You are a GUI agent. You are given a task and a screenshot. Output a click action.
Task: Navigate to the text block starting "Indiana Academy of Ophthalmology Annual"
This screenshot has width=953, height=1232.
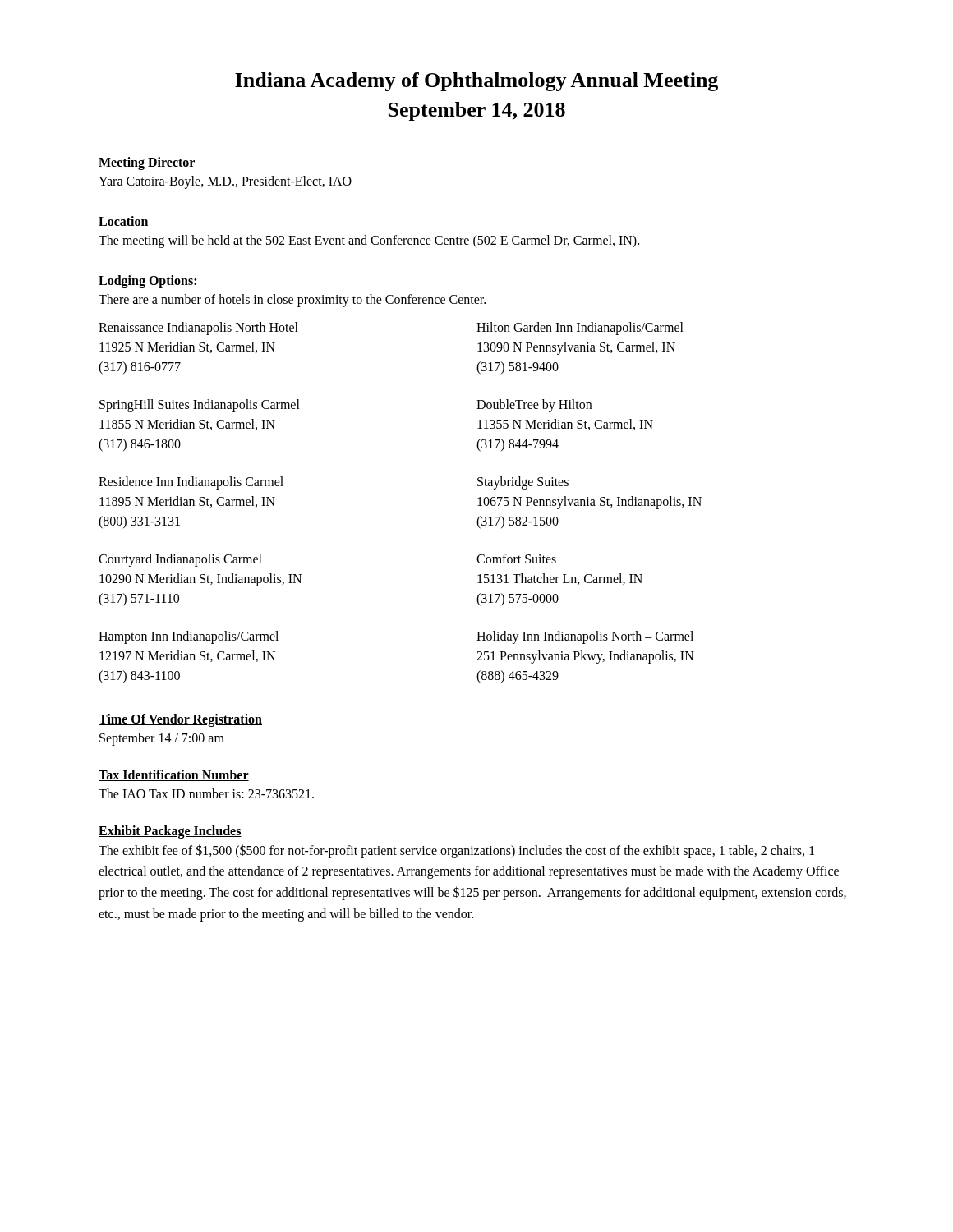tap(476, 96)
